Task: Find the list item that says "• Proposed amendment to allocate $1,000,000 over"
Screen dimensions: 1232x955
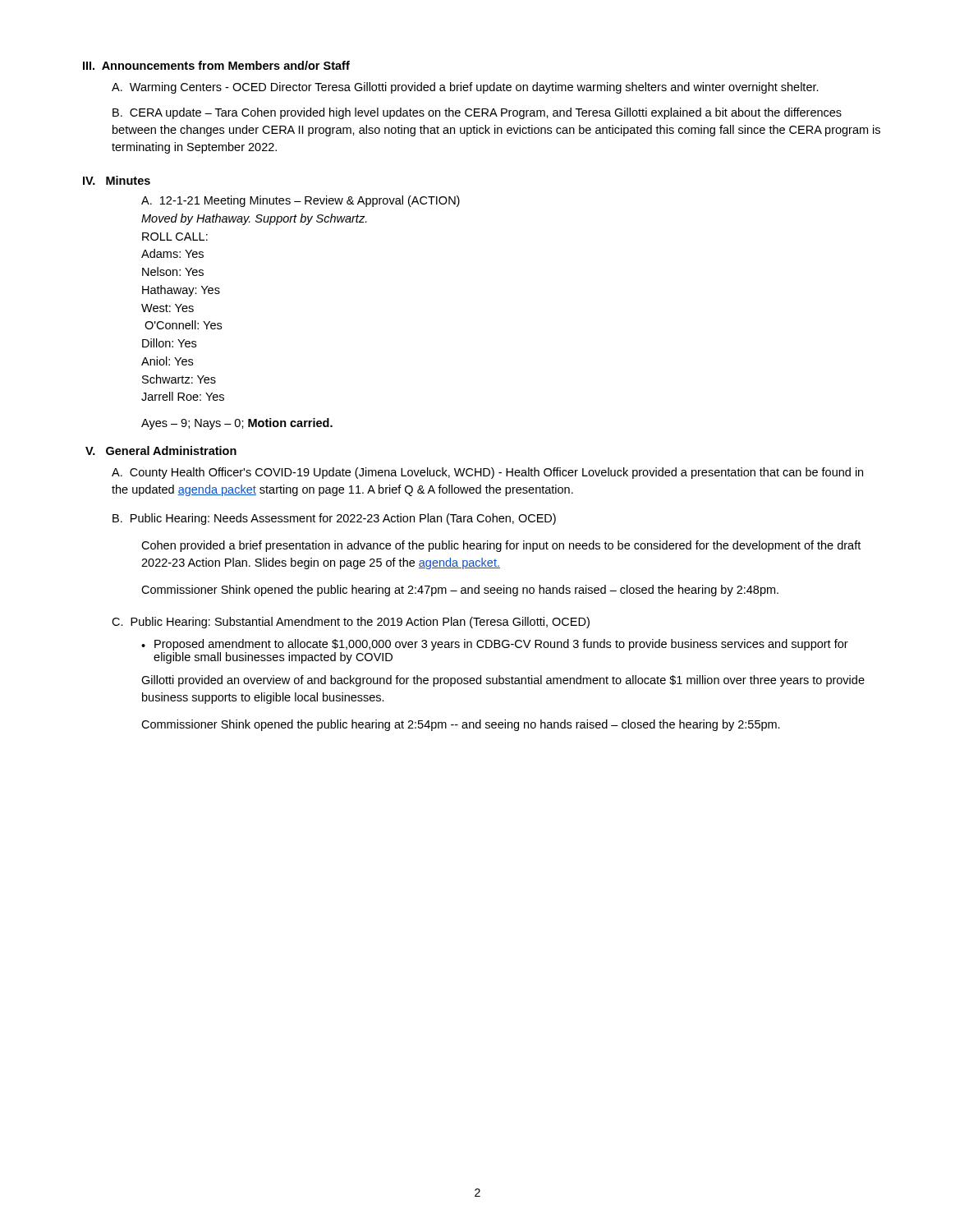Action: [x=511, y=651]
